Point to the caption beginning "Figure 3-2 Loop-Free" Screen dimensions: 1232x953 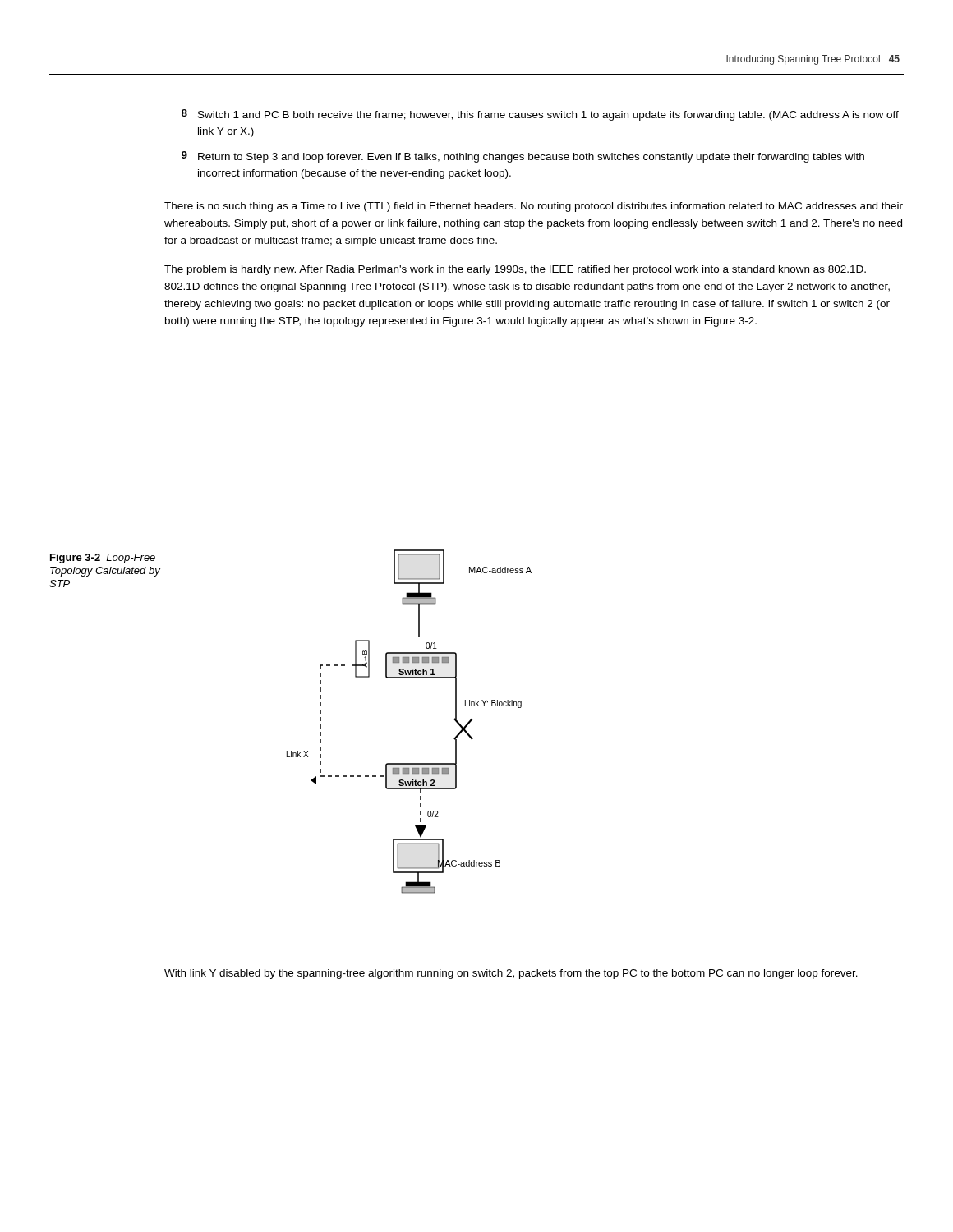(105, 570)
